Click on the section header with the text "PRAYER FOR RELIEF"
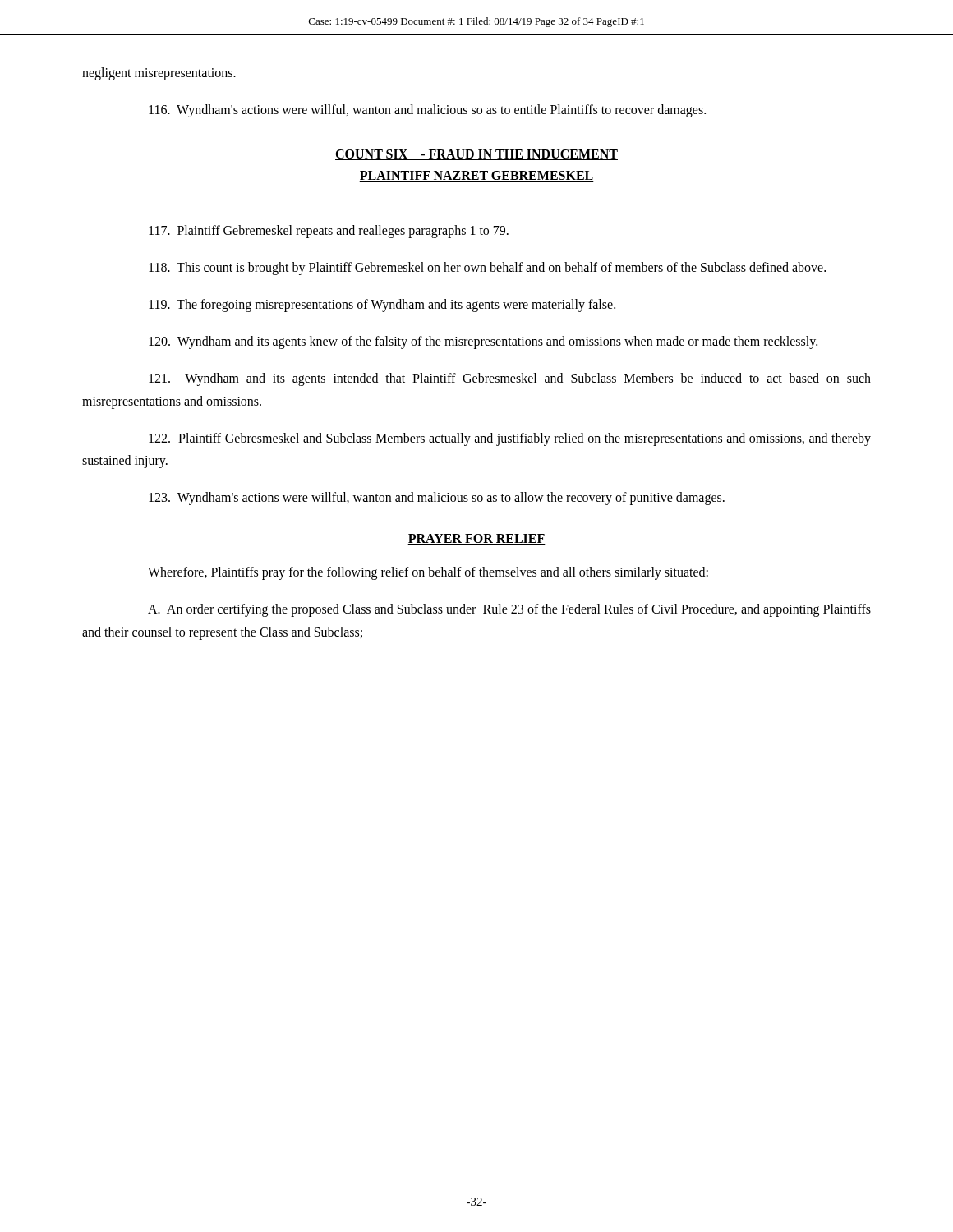The width and height of the screenshot is (953, 1232). pyautogui.click(x=476, y=539)
